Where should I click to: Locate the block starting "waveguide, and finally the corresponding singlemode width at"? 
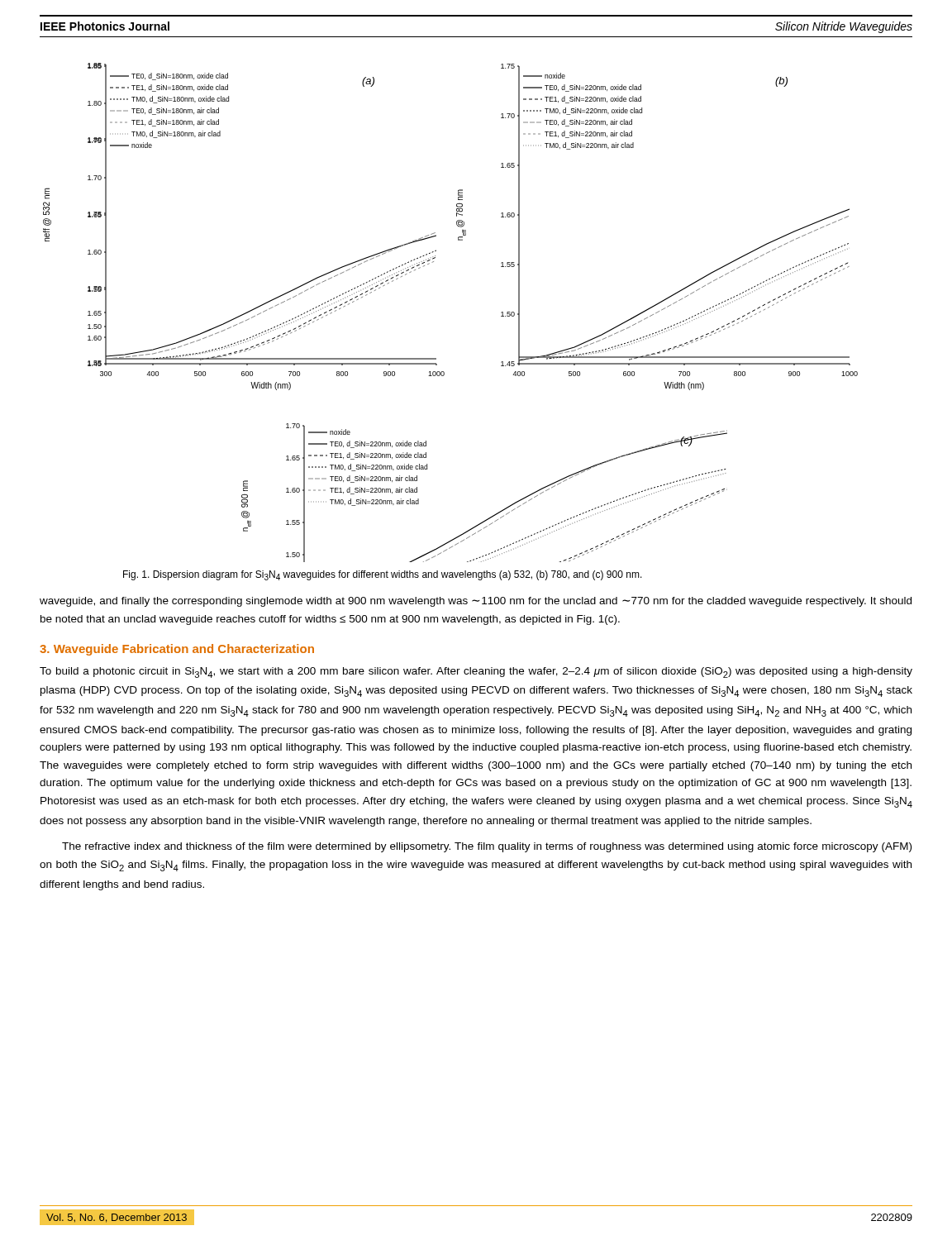(476, 610)
